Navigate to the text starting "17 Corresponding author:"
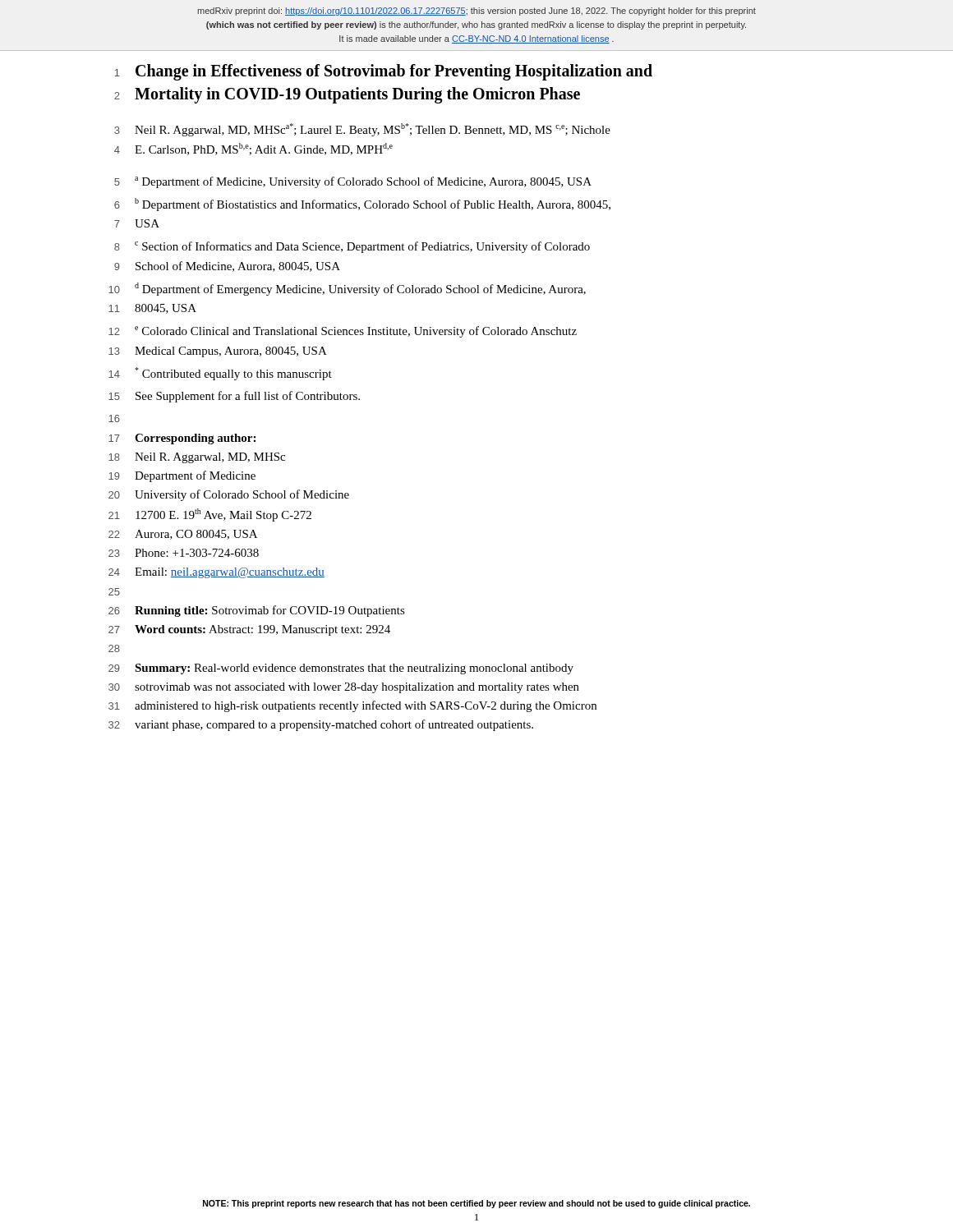 tap(182, 439)
